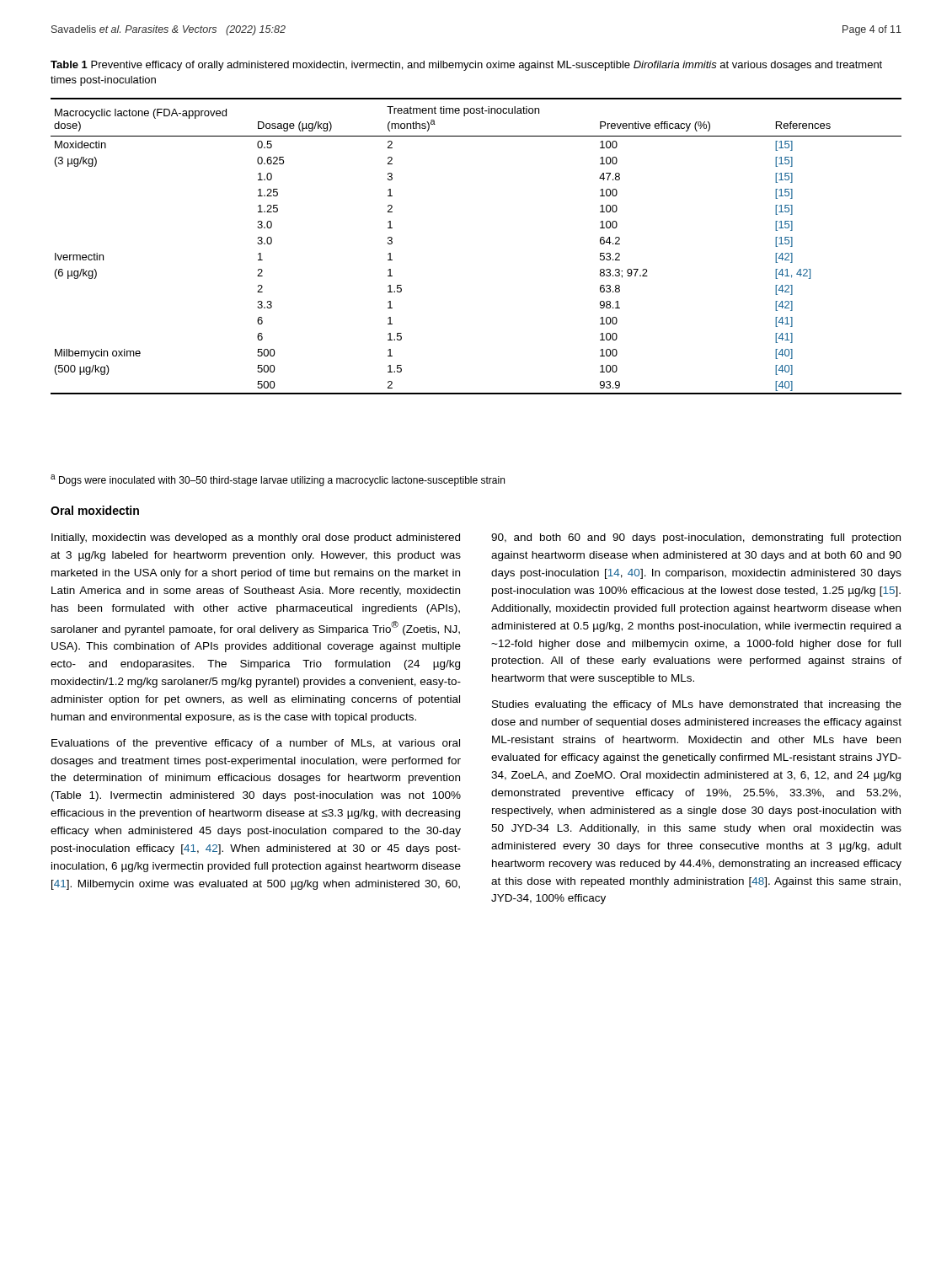The height and width of the screenshot is (1264, 952).
Task: Locate the table with the text "Dosage (µg/kg)"
Action: point(476,246)
